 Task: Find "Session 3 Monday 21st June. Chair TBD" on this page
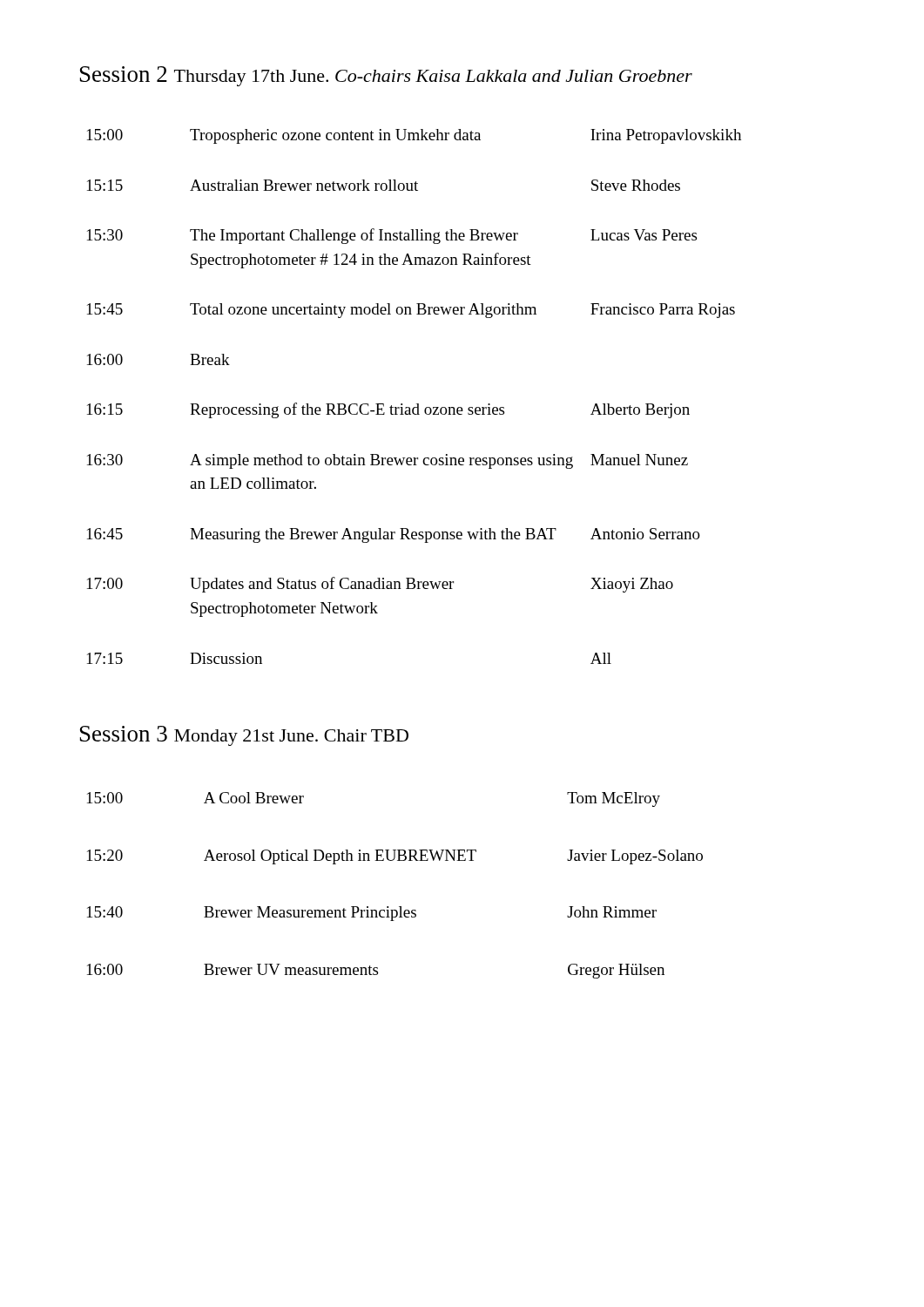[x=244, y=734]
